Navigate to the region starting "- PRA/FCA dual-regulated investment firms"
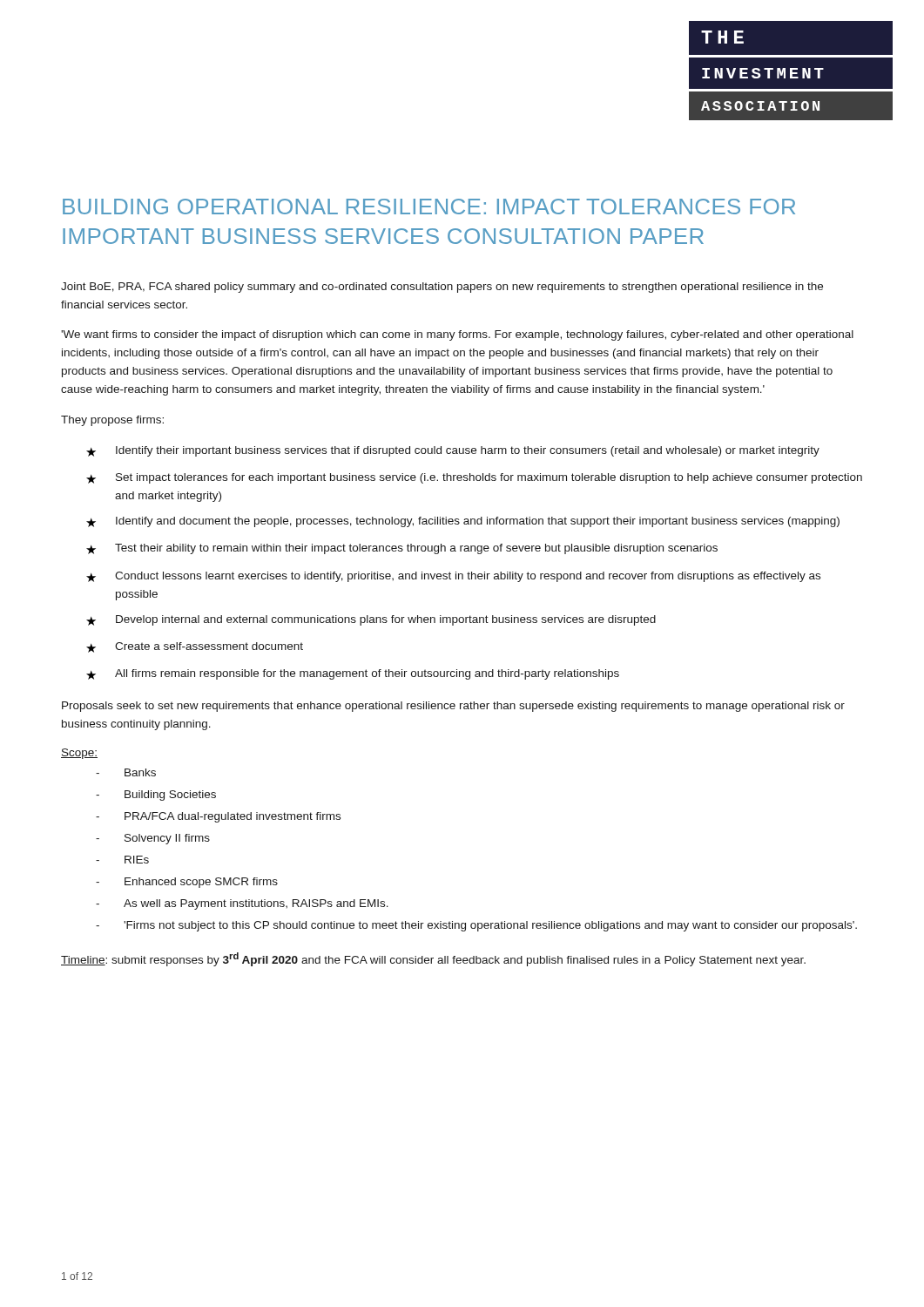Viewport: 924px width, 1307px height. tap(218, 817)
